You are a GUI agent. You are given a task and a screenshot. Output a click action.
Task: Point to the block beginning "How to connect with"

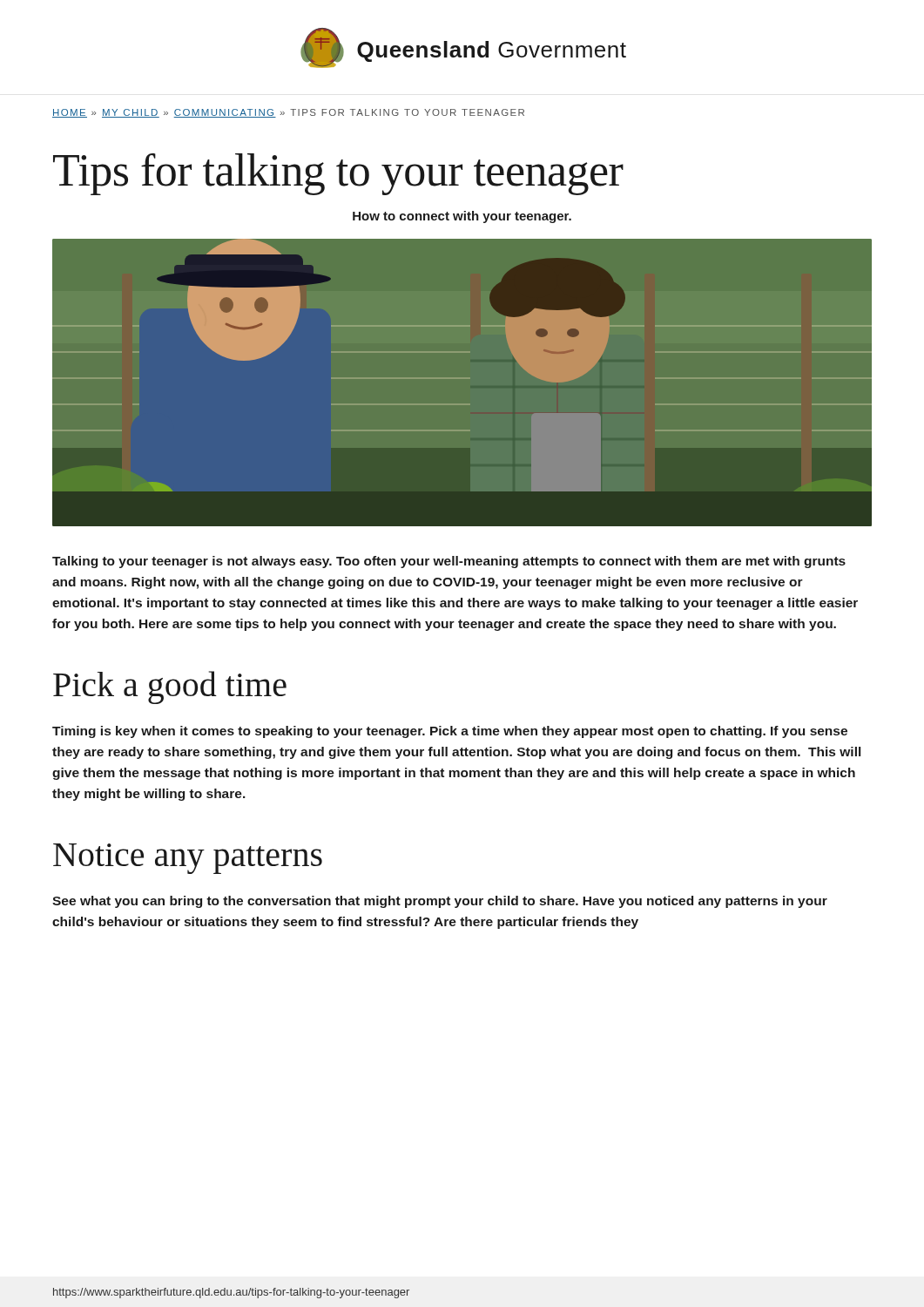point(462,216)
